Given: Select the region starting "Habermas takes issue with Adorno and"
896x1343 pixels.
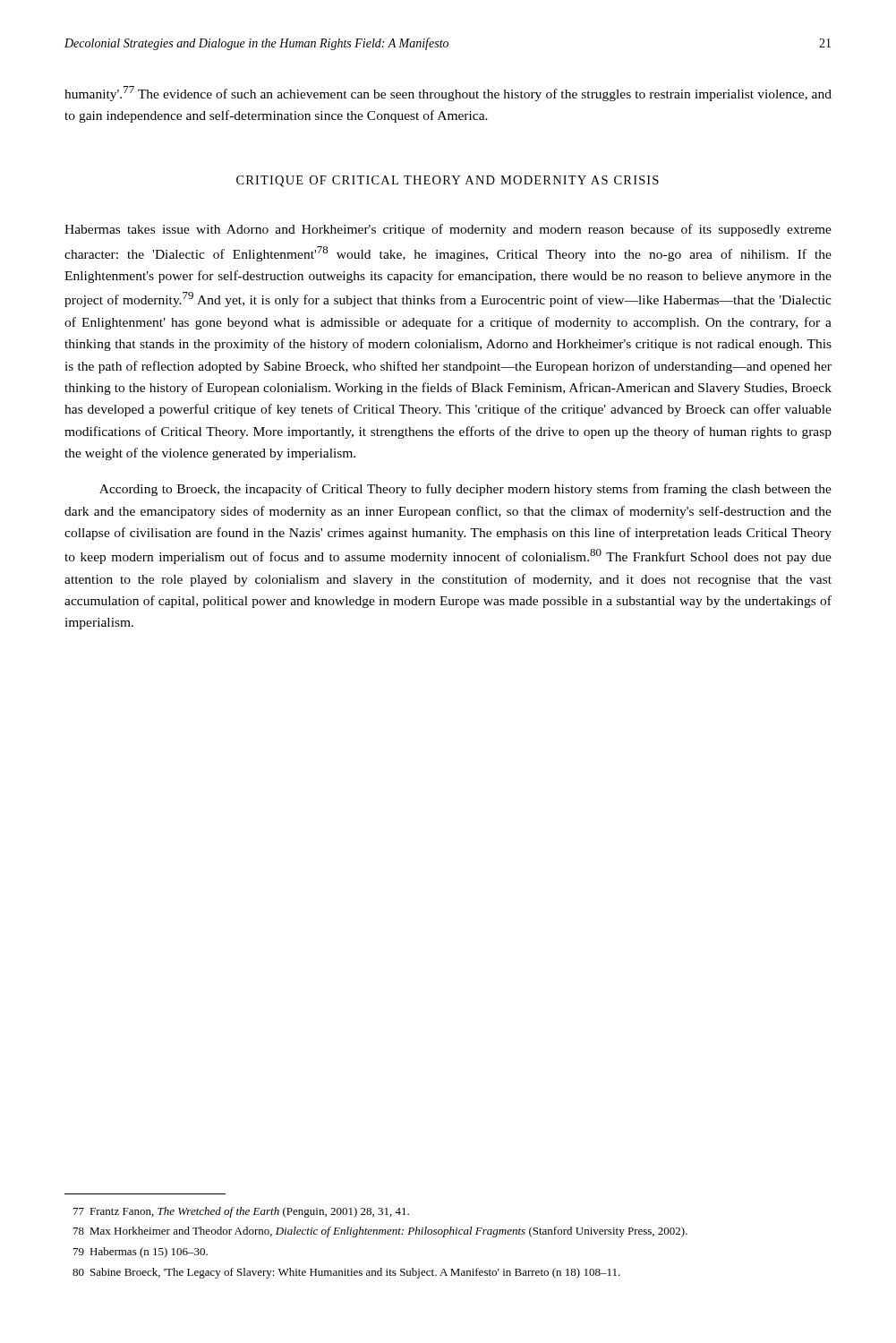Looking at the screenshot, I should click(x=448, y=341).
